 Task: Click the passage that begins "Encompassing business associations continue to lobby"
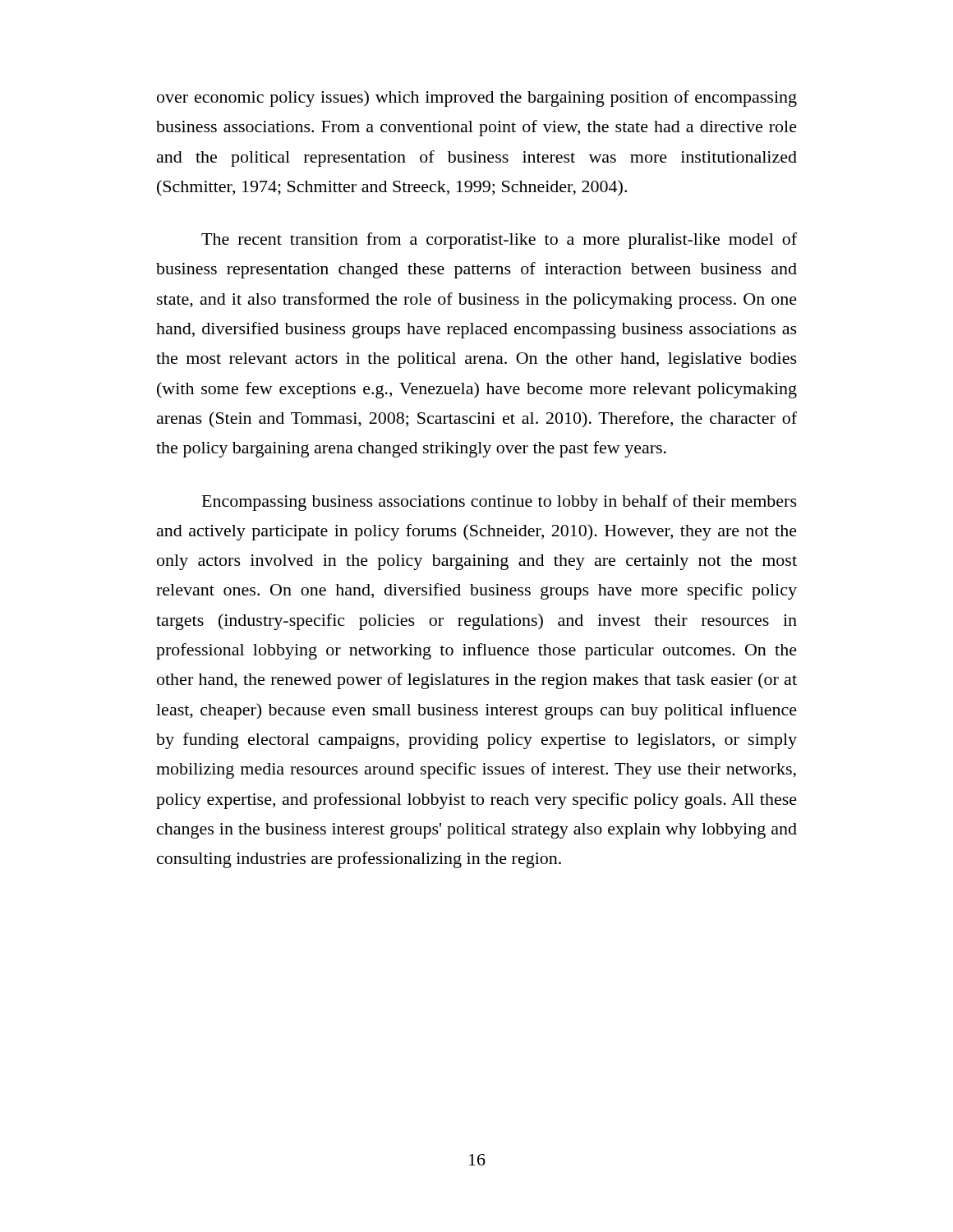(476, 680)
